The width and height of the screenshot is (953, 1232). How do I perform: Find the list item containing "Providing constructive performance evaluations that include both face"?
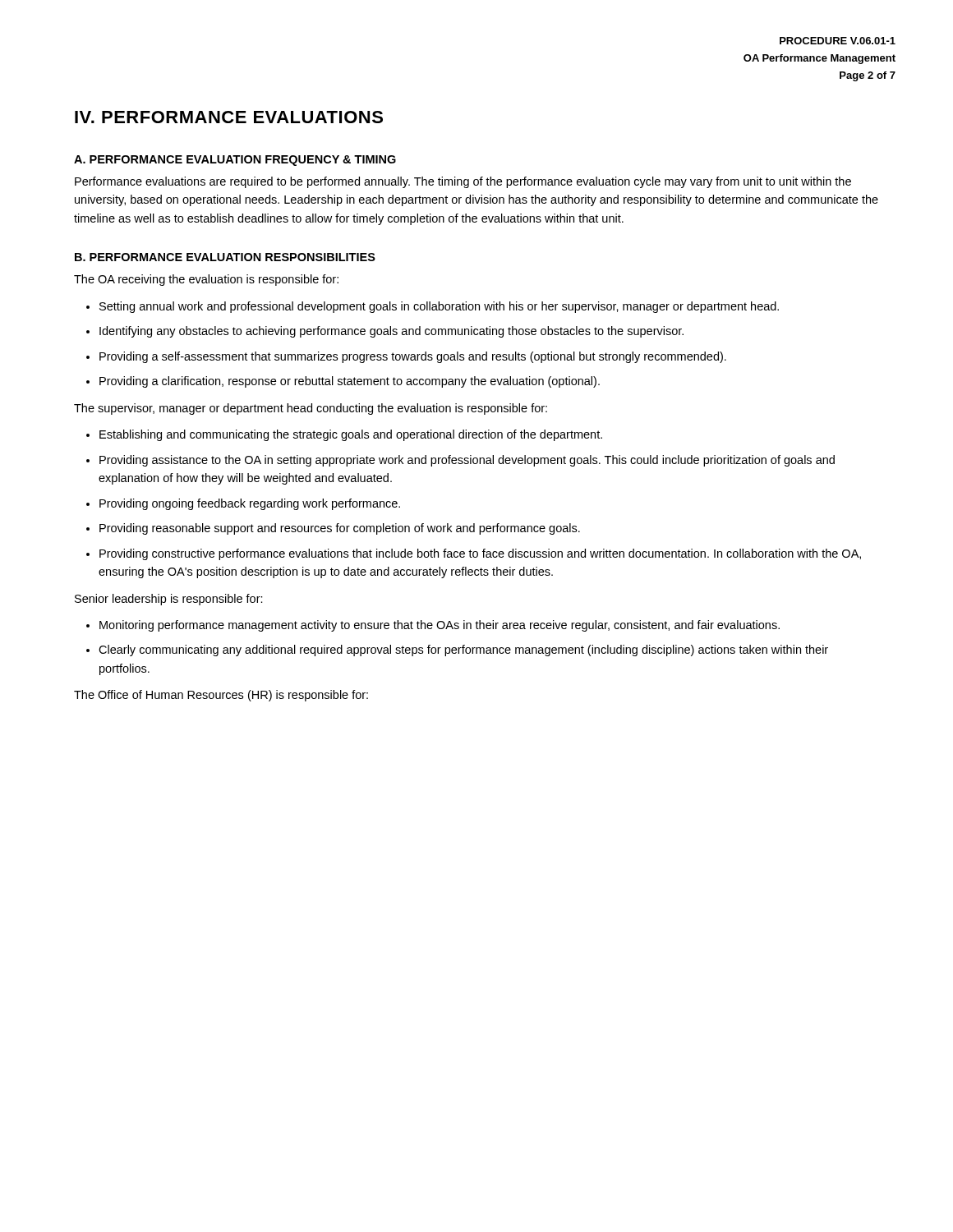point(480,562)
